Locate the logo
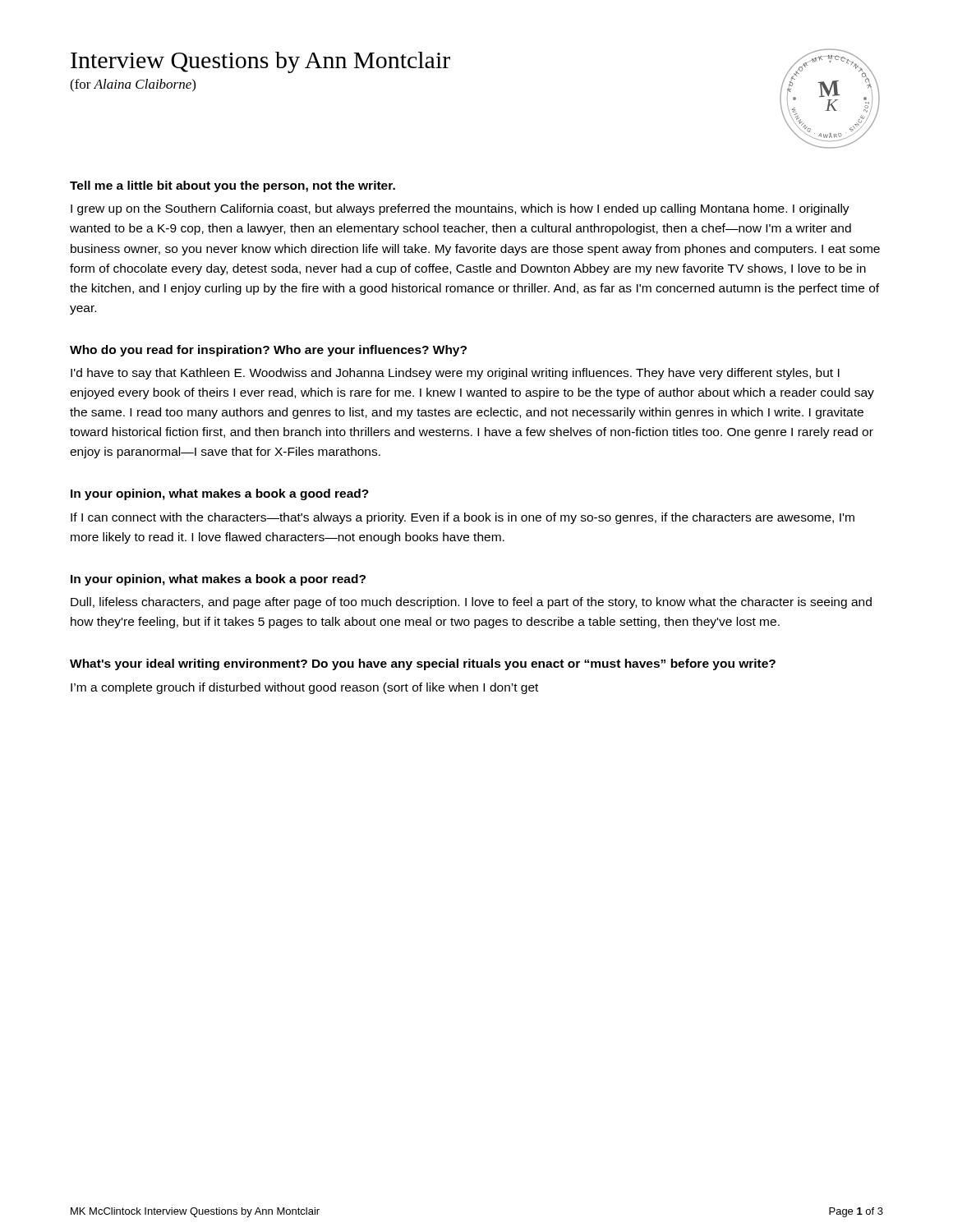The height and width of the screenshot is (1232, 953). pyautogui.click(x=830, y=99)
